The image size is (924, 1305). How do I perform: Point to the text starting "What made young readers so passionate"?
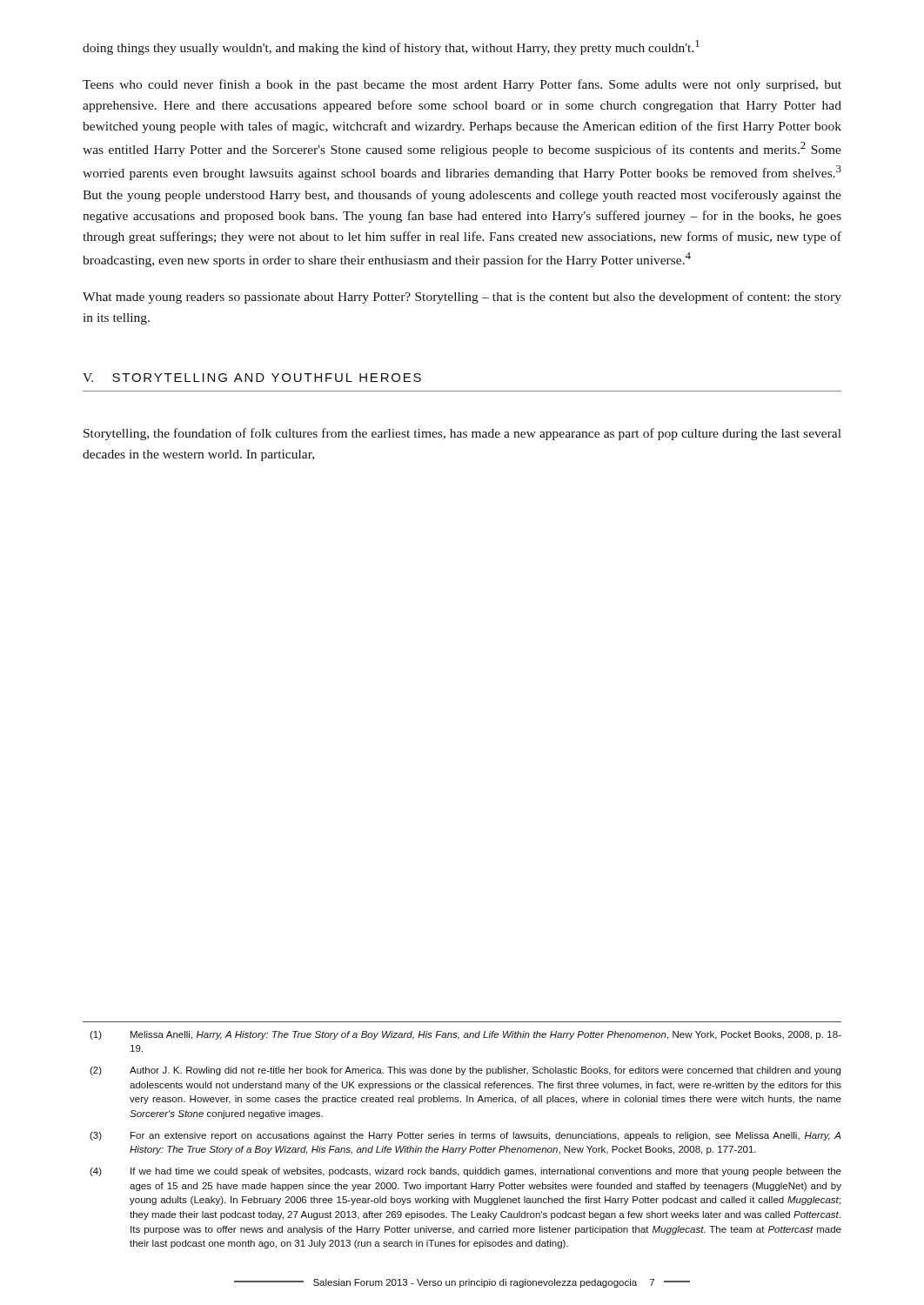(x=462, y=306)
